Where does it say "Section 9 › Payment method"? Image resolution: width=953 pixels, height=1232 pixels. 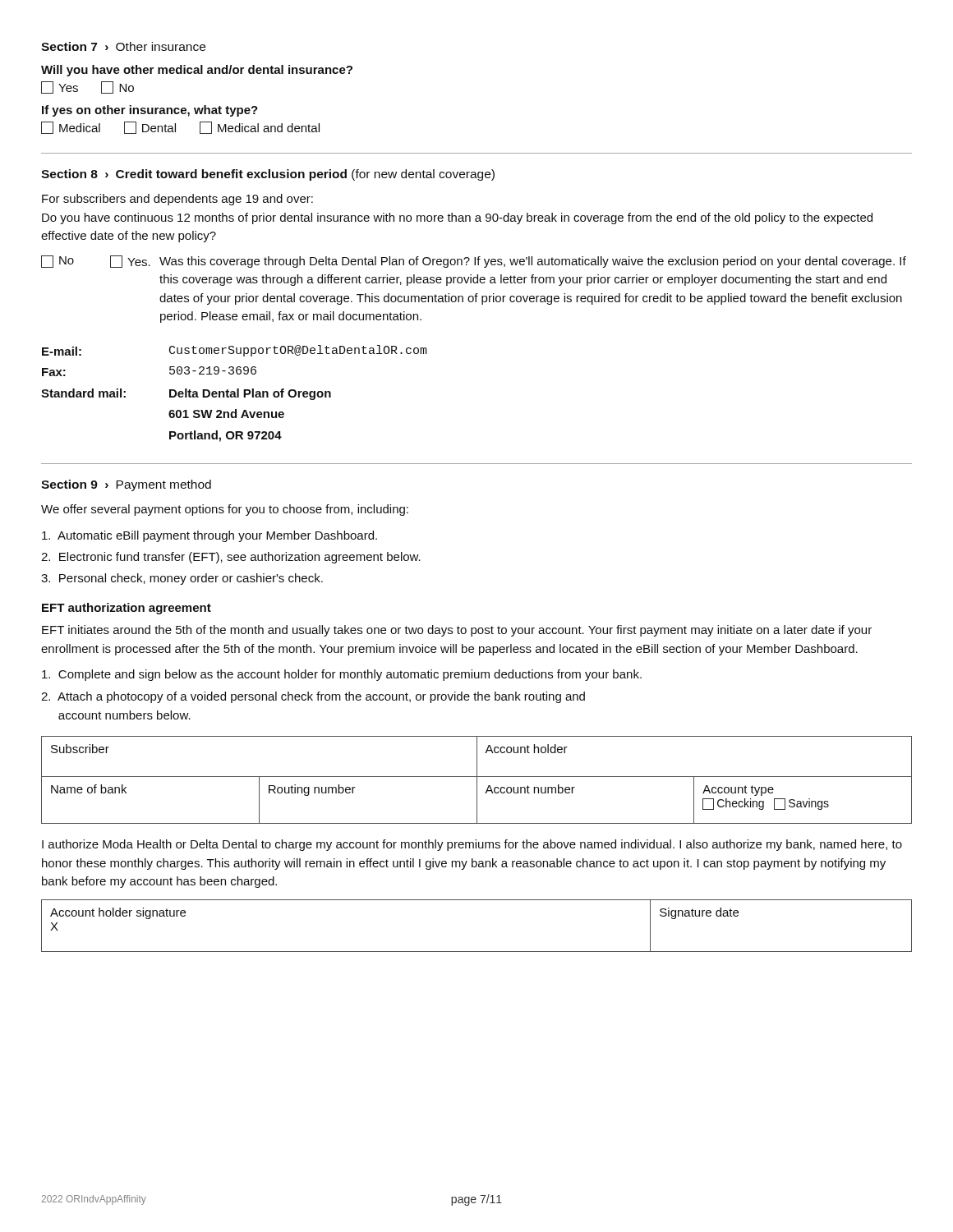coord(126,484)
